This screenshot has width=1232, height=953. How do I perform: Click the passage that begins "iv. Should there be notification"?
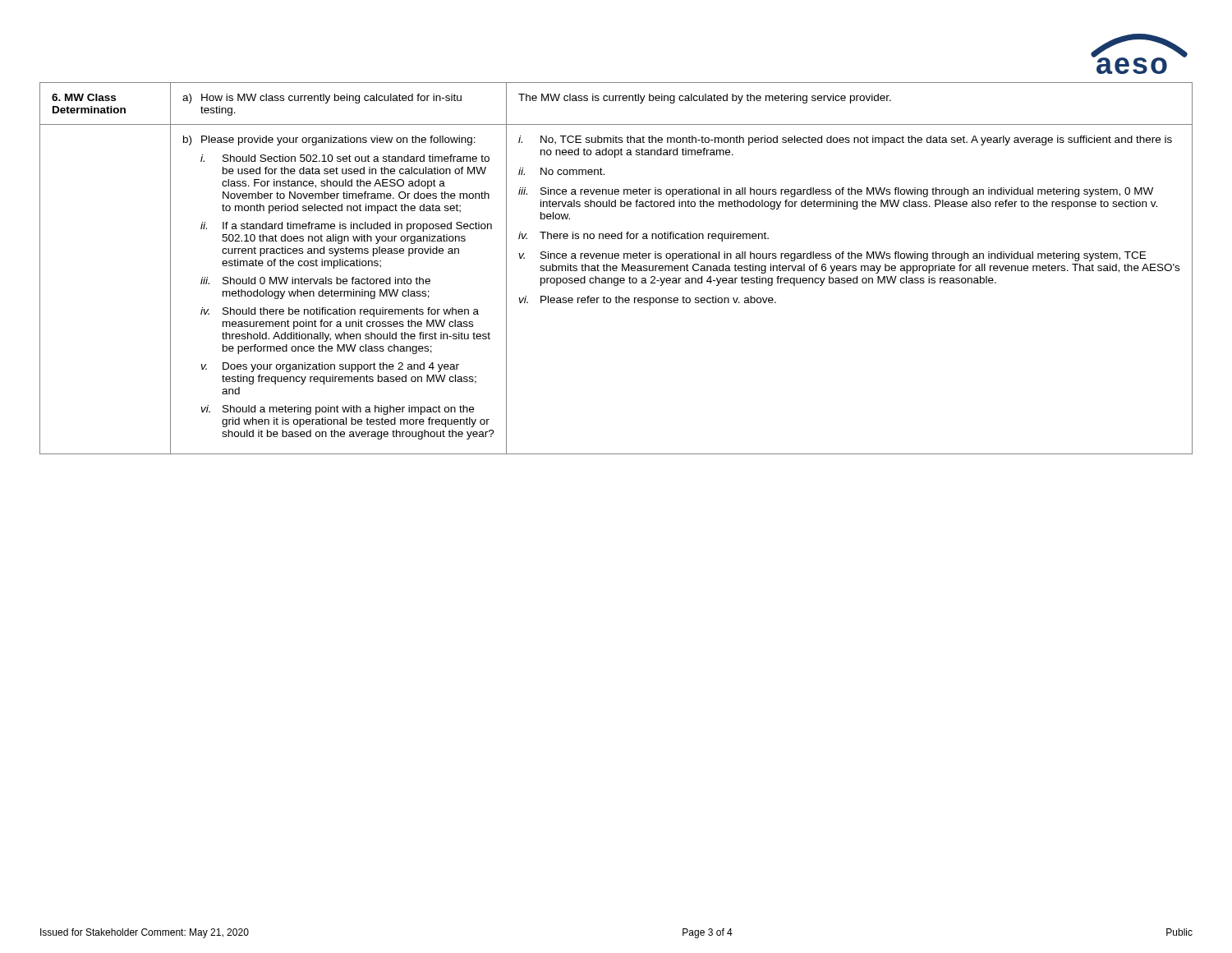point(347,329)
